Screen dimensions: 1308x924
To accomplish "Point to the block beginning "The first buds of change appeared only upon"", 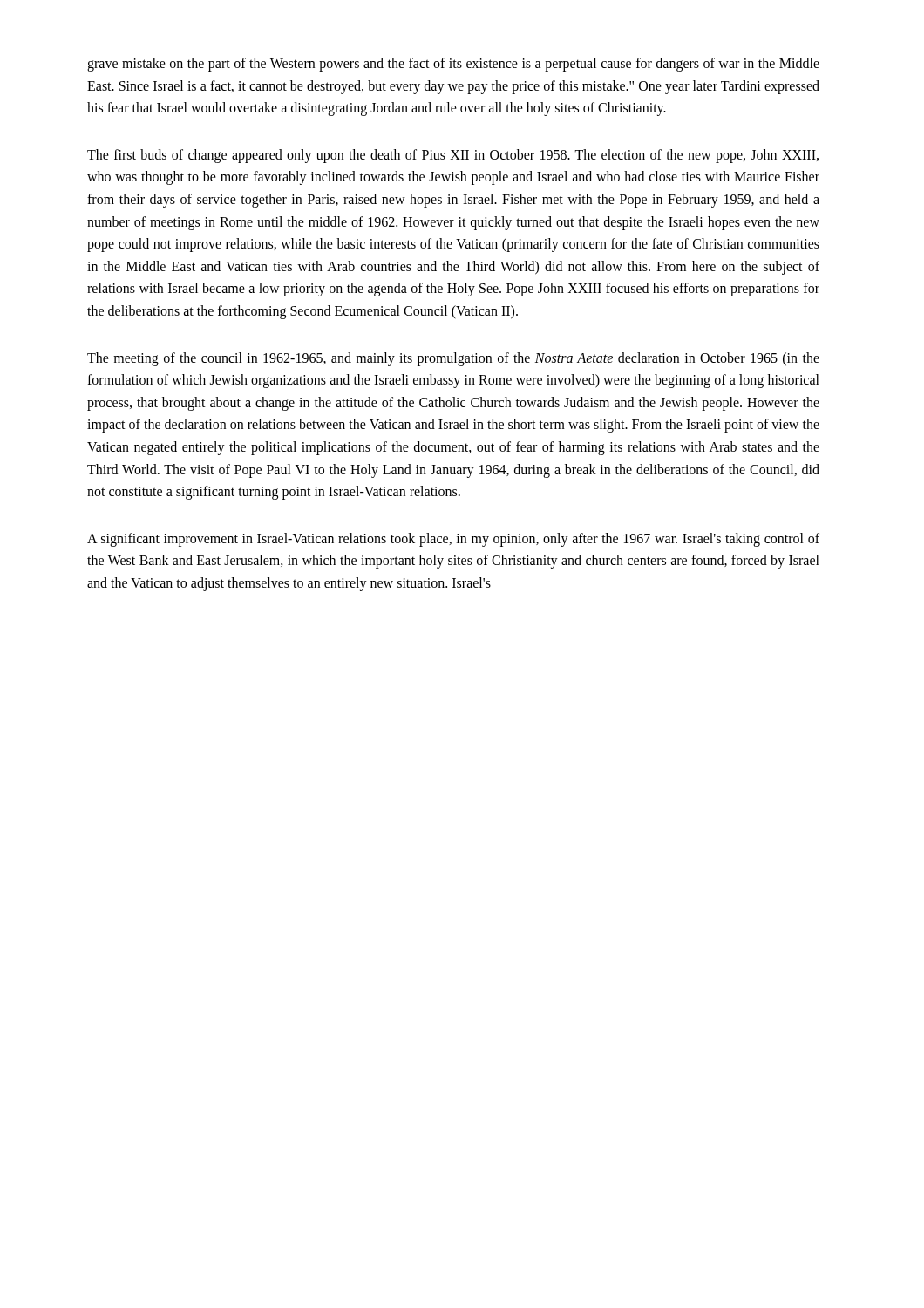I will 453,233.
